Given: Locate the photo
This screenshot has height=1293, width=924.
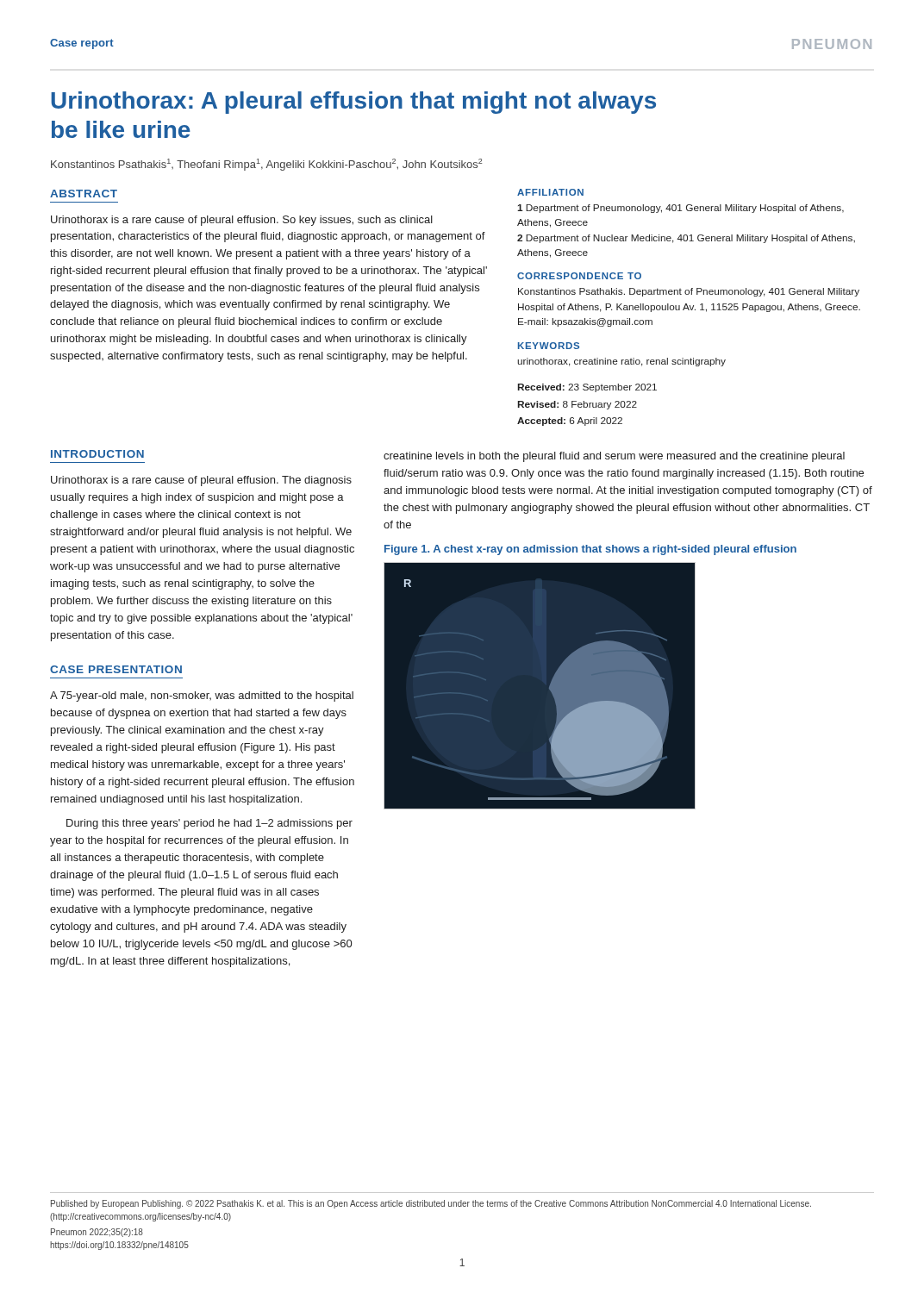Looking at the screenshot, I should [x=540, y=685].
